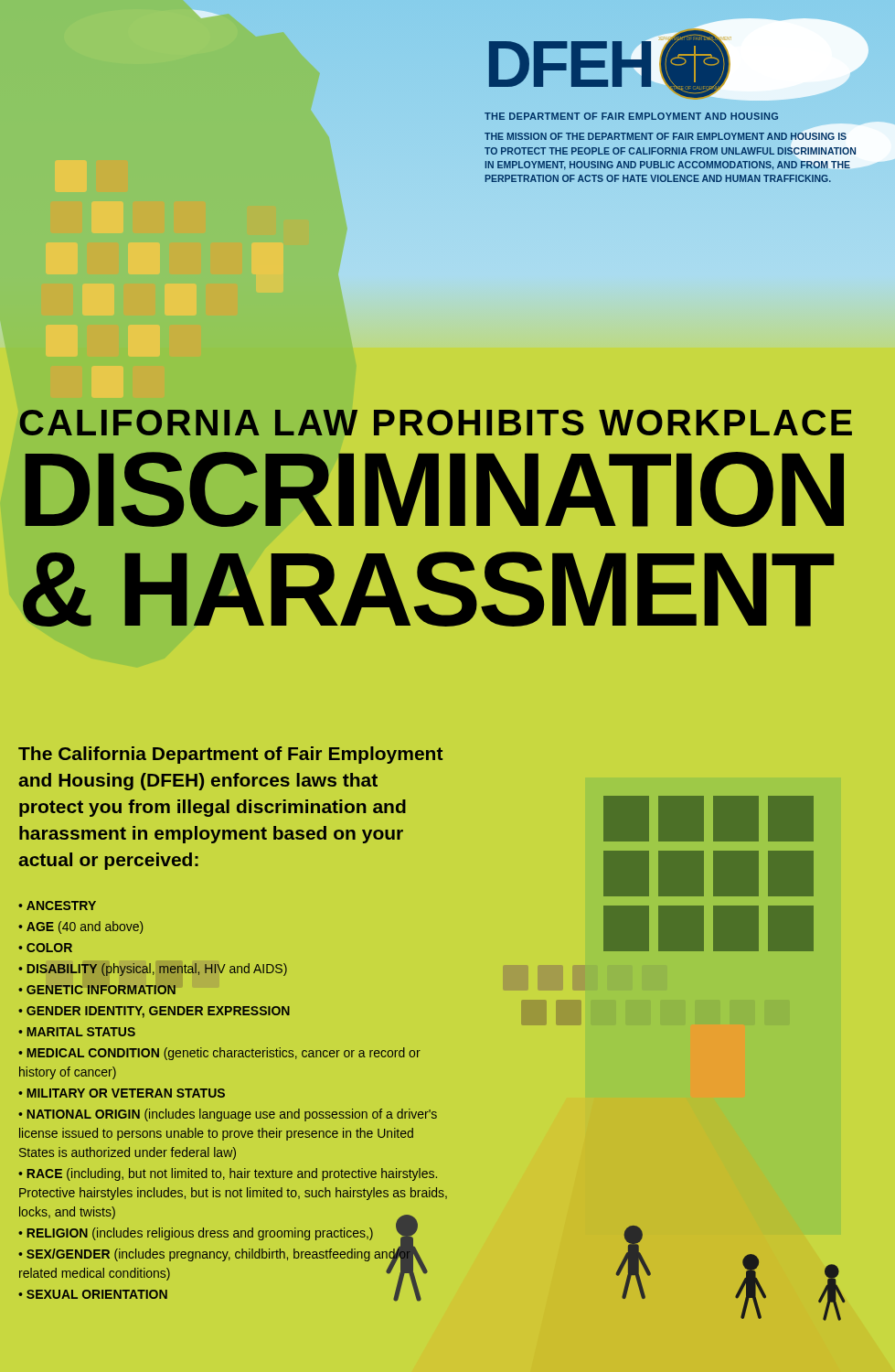Find the block on this page that starts "• NATIONAL ORIGIN (includes language"
Viewport: 895px width, 1372px height.
(x=228, y=1133)
